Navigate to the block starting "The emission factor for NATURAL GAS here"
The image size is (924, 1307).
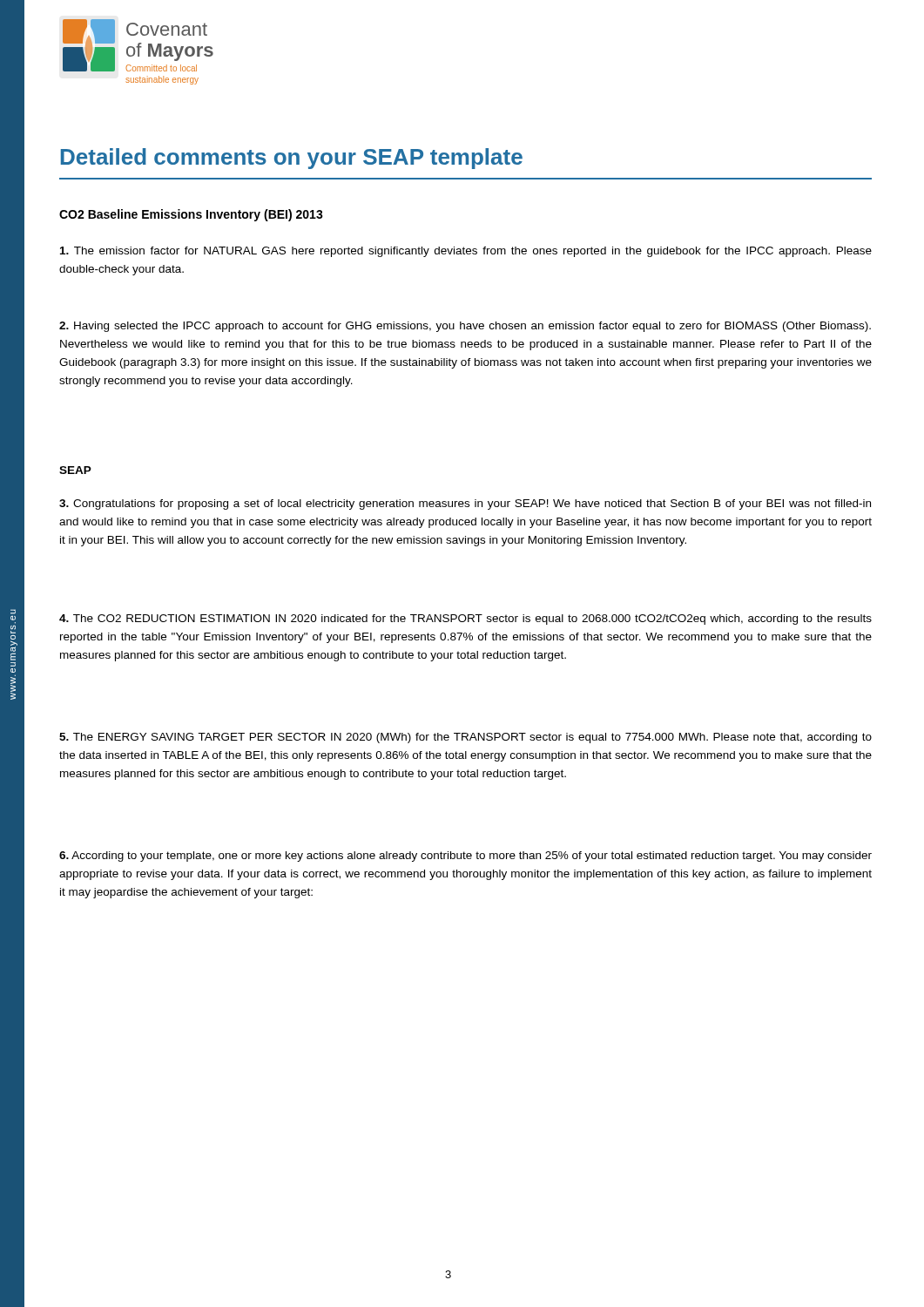465,260
